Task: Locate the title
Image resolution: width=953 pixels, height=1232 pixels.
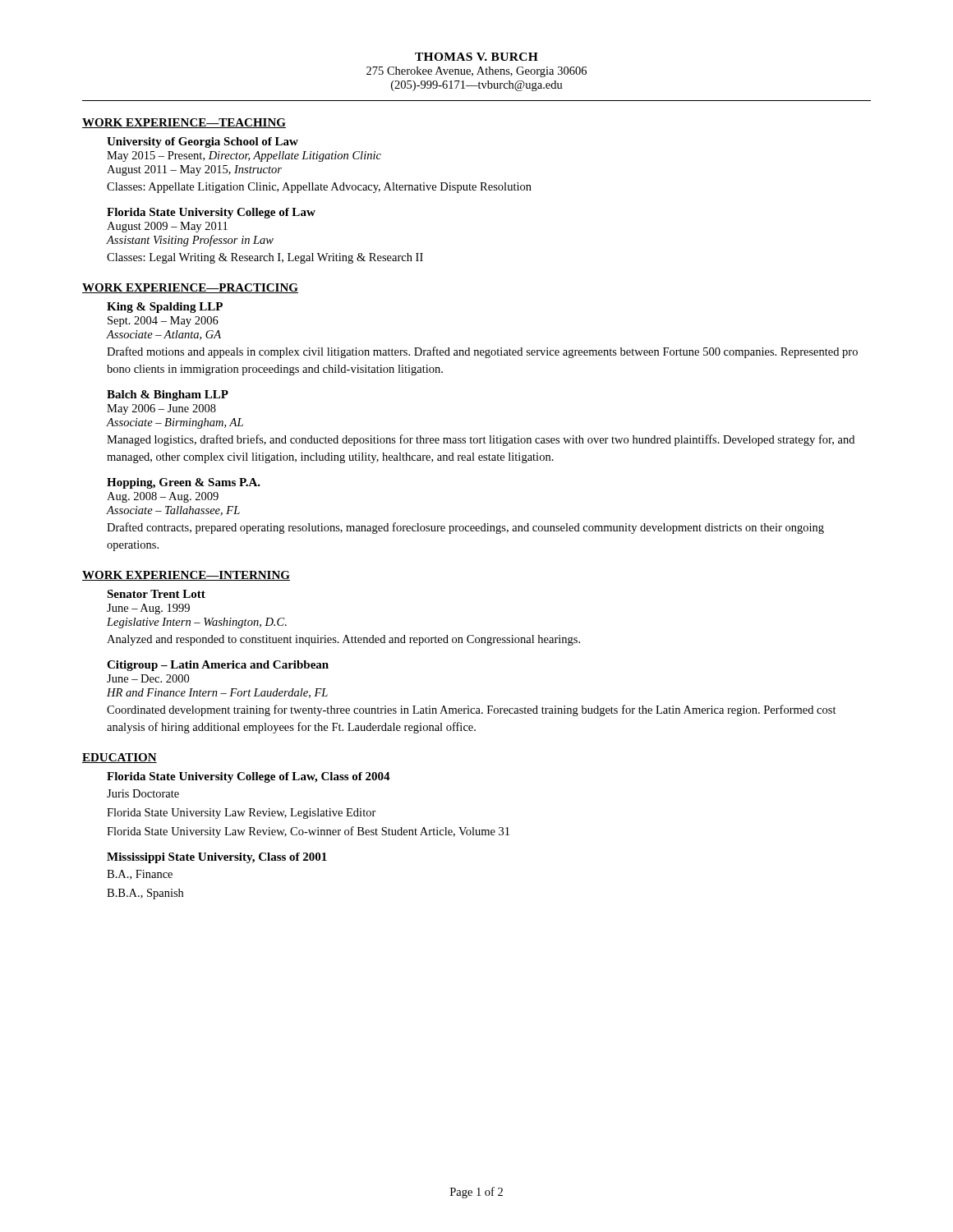Action: click(476, 71)
